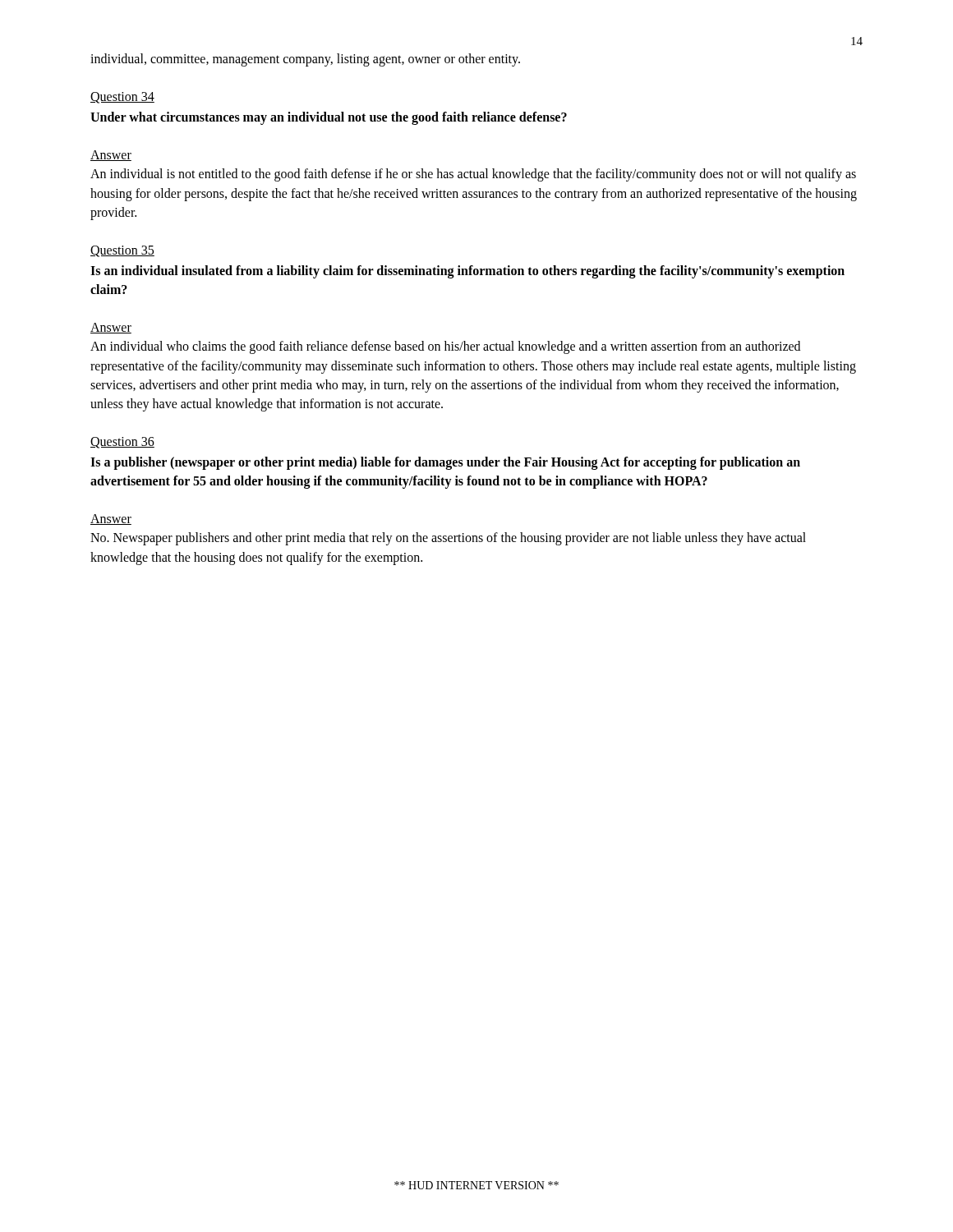Point to the element starting "Question 34 Under what"
The width and height of the screenshot is (953, 1232).
(476, 108)
